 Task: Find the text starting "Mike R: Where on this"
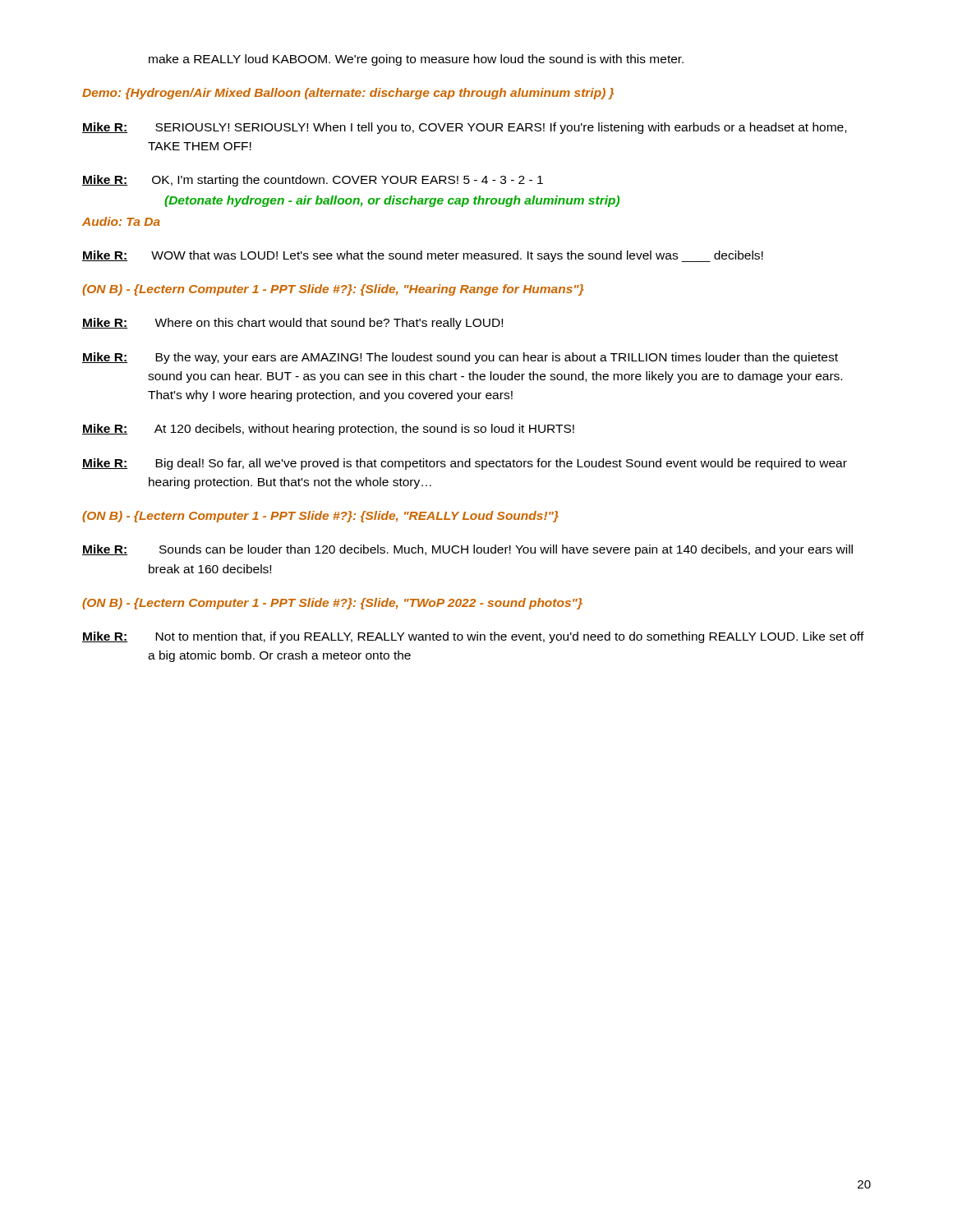(476, 323)
